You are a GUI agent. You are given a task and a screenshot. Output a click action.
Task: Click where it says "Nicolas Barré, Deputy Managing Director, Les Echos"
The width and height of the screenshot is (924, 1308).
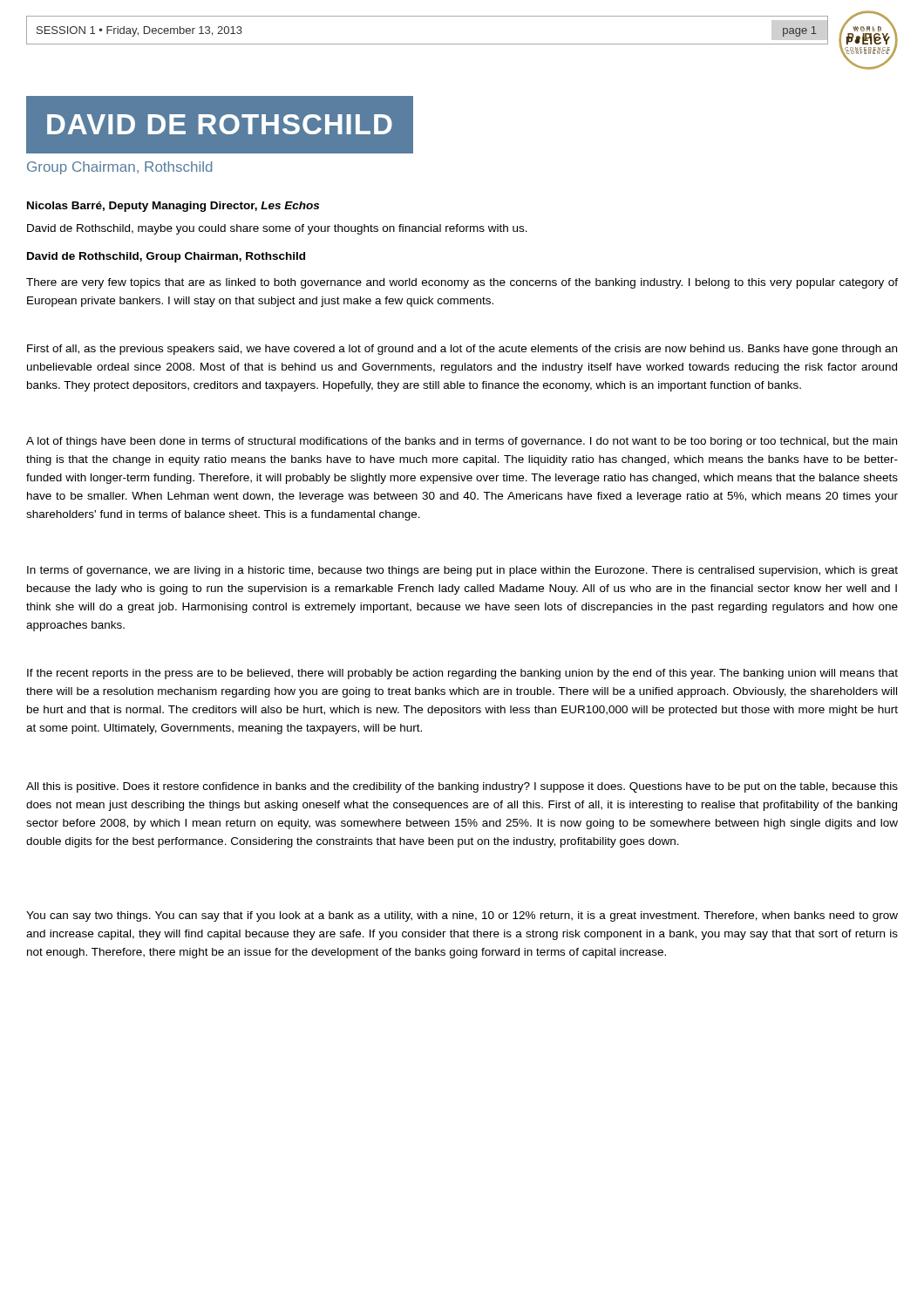point(173,205)
